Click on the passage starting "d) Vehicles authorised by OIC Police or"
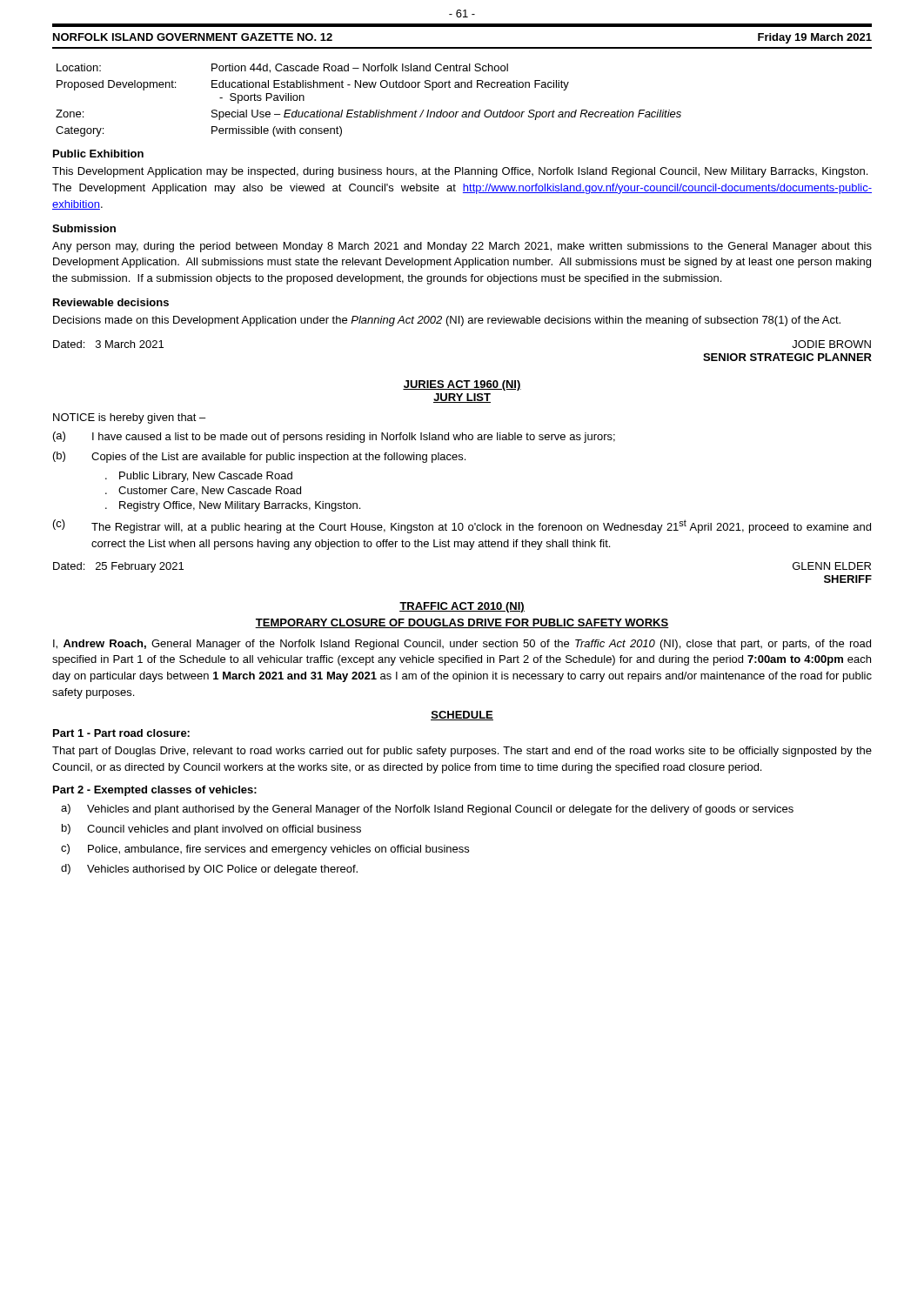 tap(209, 870)
